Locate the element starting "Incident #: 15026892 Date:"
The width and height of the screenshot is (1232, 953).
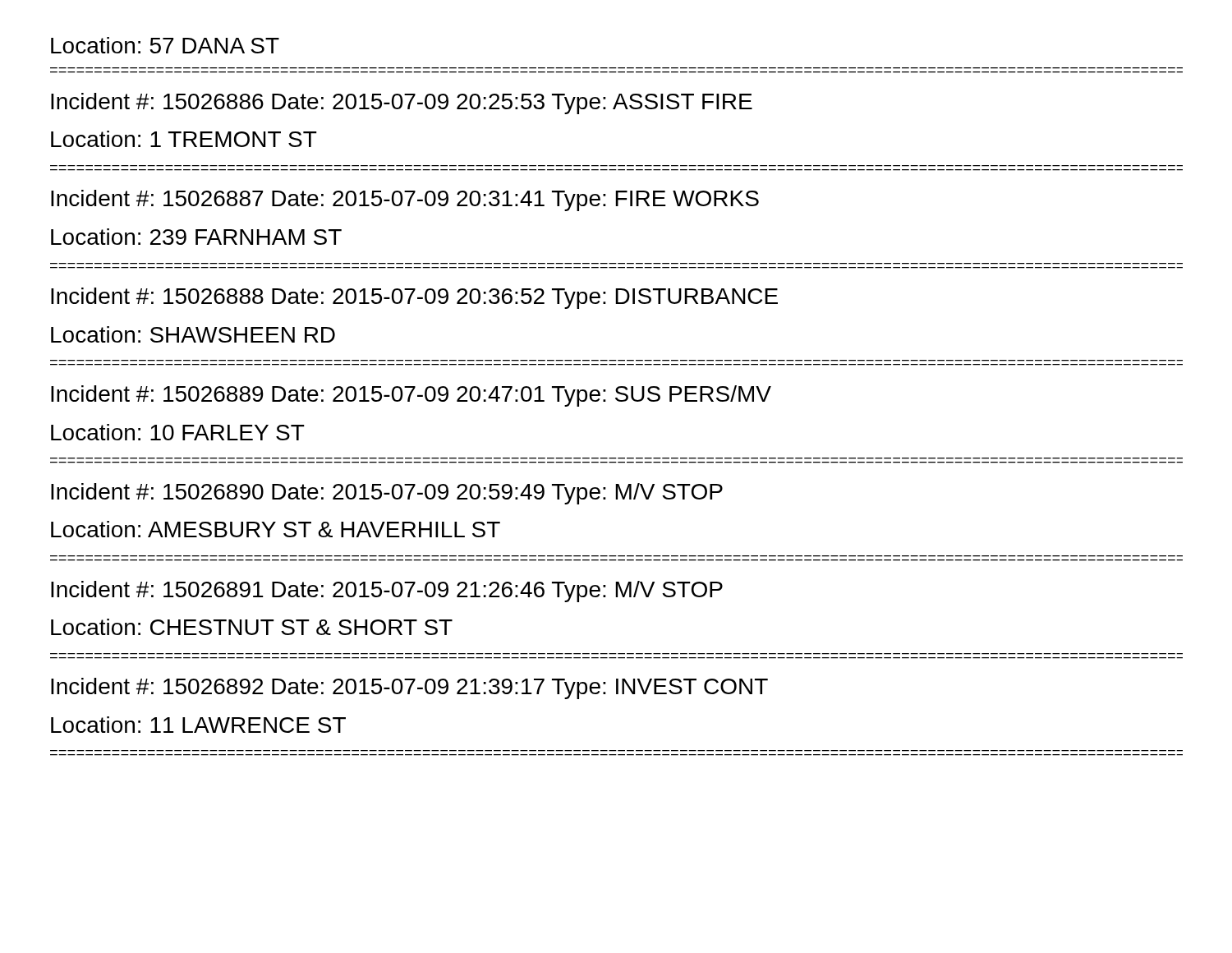[x=409, y=688]
